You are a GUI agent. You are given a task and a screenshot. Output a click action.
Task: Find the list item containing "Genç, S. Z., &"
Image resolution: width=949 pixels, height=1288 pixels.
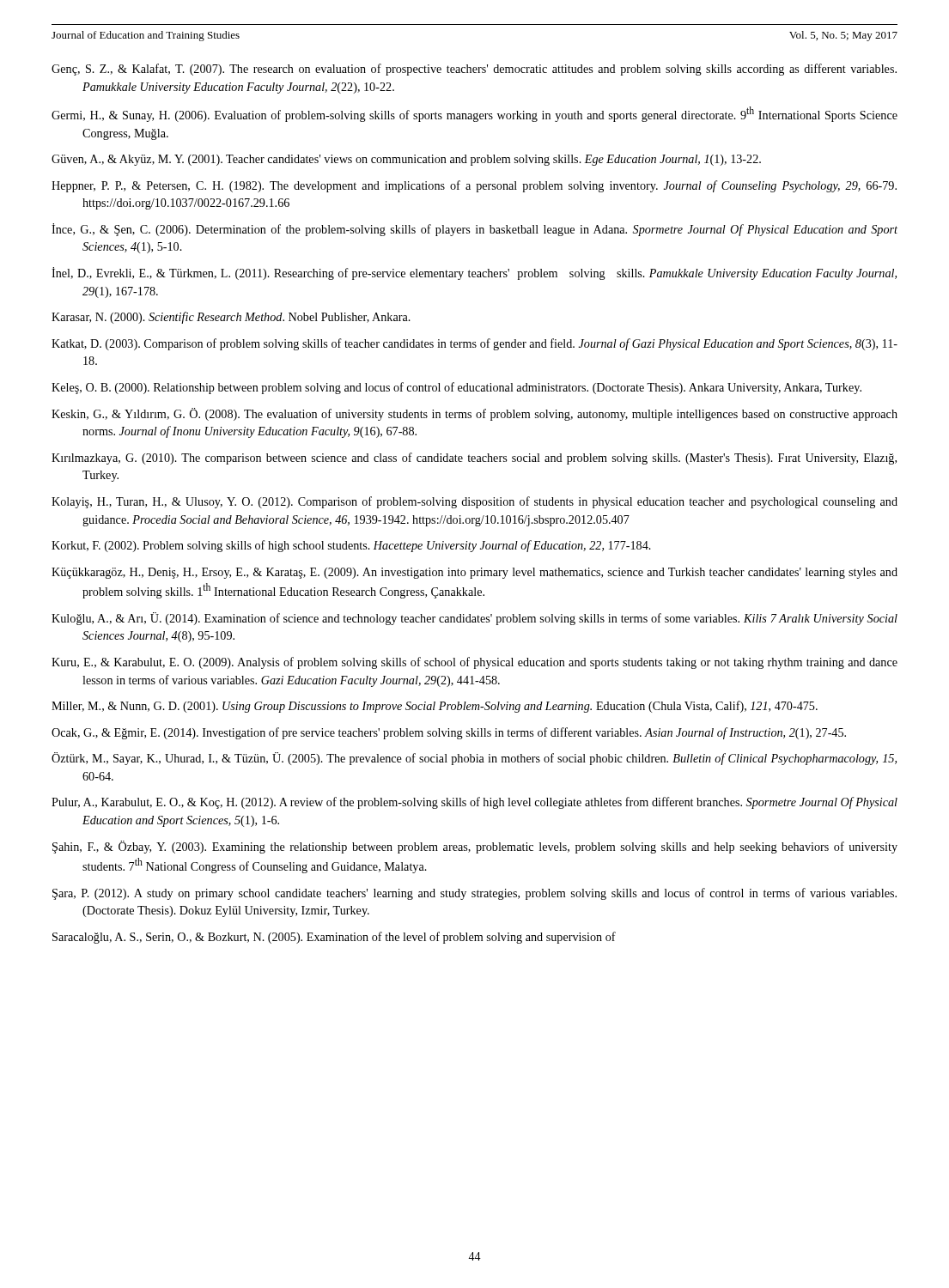pyautogui.click(x=474, y=78)
